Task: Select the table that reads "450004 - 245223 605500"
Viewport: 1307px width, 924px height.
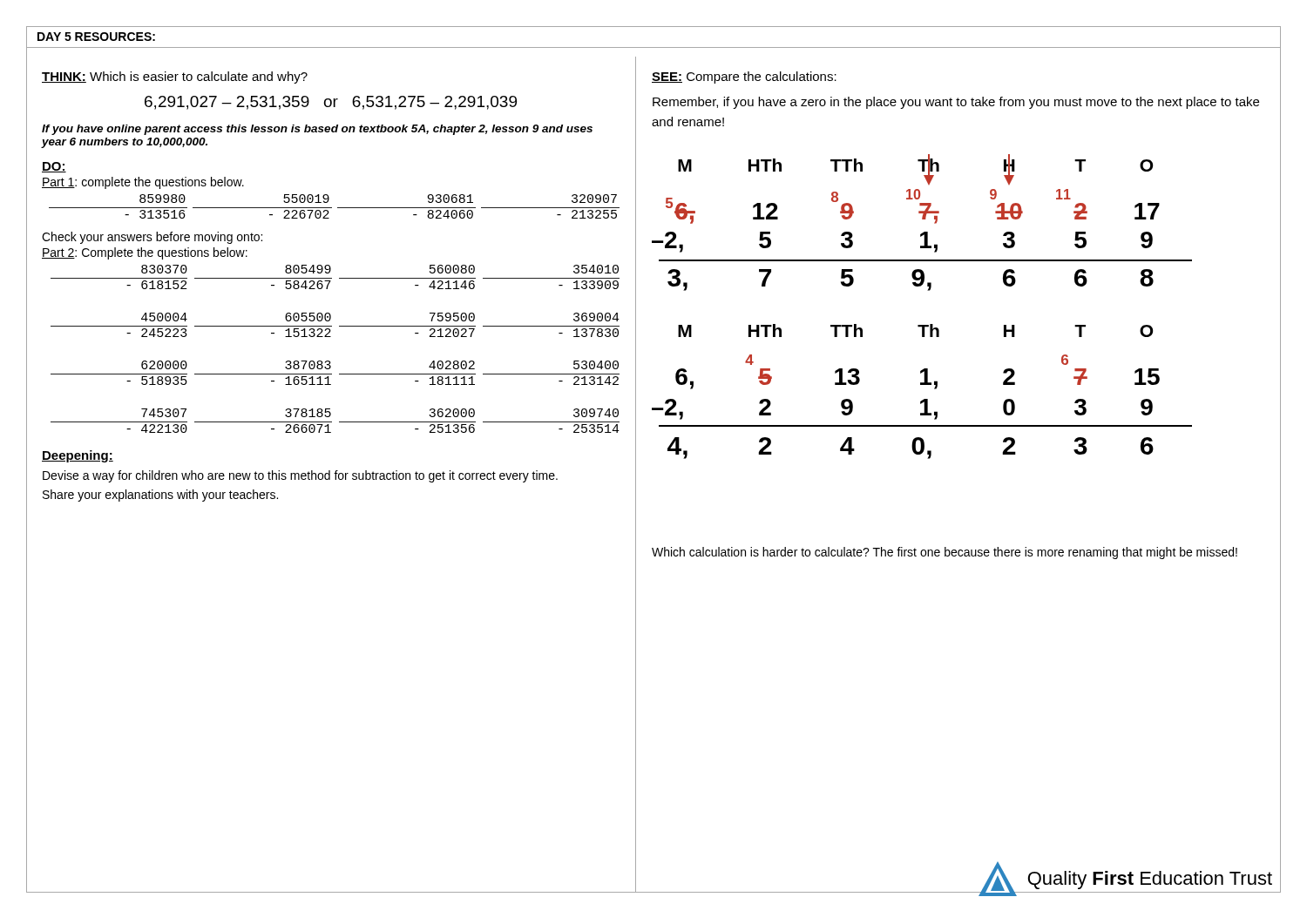Action: [x=335, y=326]
